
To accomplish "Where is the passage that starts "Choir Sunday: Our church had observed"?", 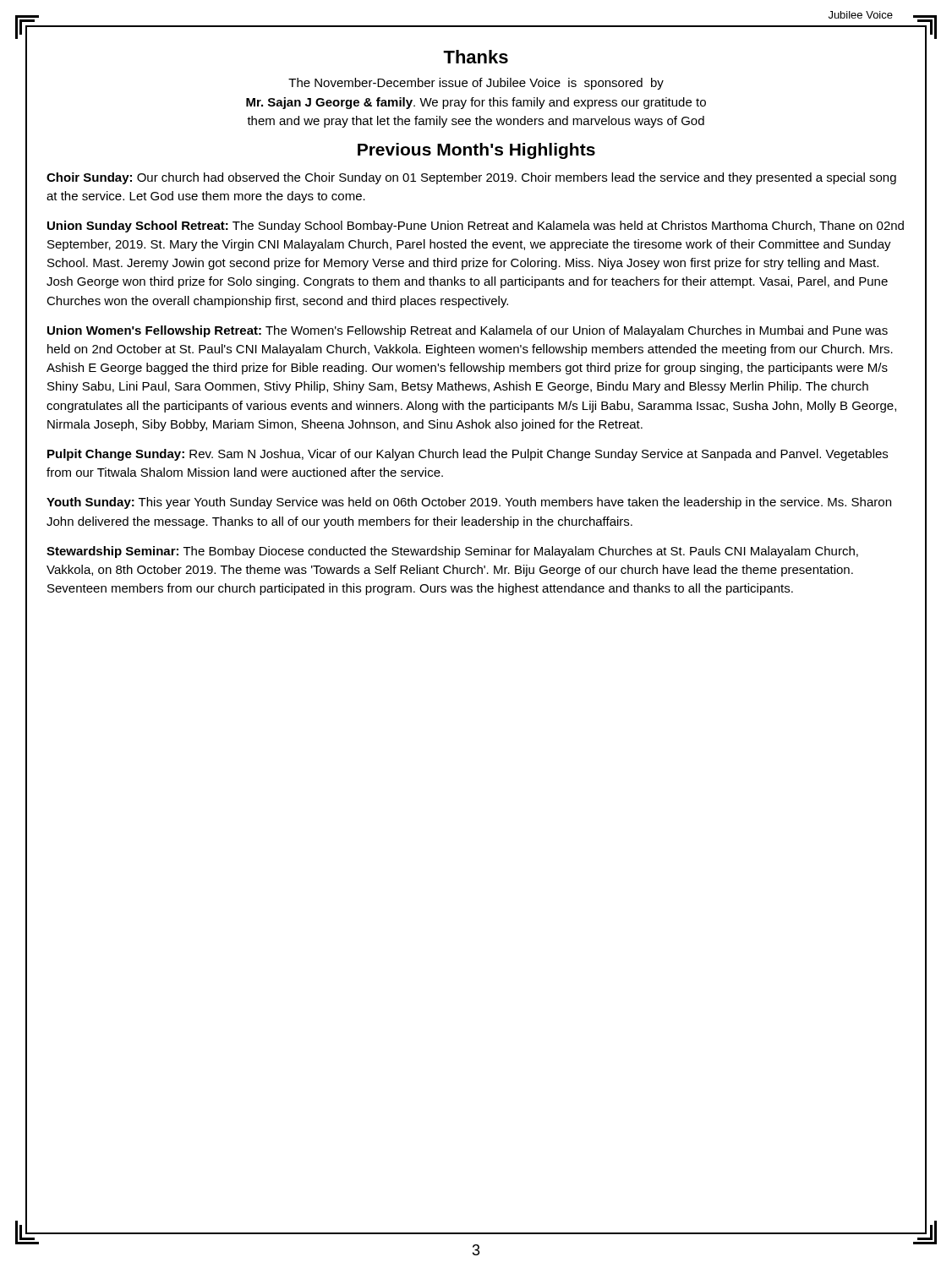I will coord(472,186).
